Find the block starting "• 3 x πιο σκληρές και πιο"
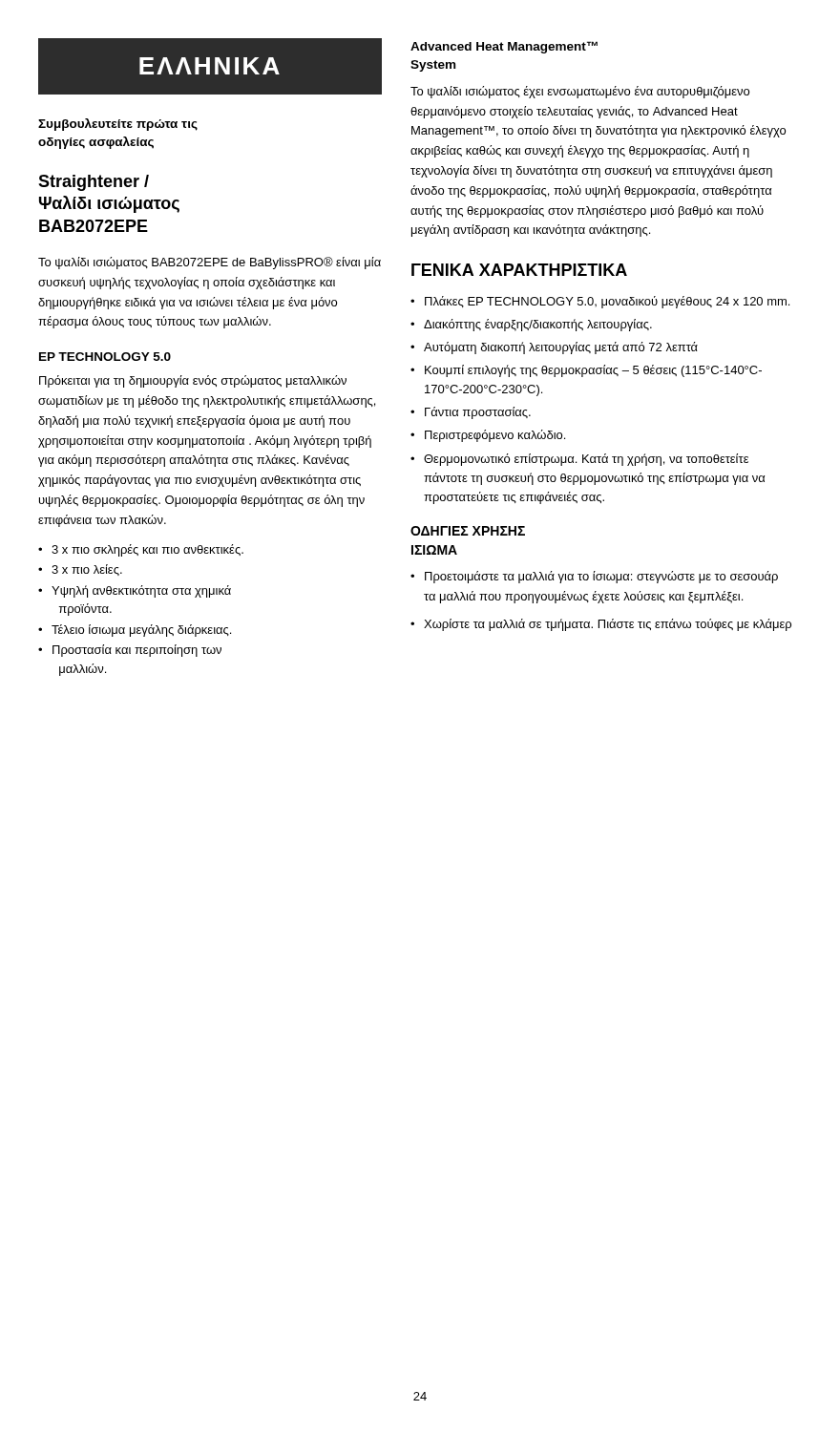Viewport: 840px width, 1432px height. click(141, 549)
